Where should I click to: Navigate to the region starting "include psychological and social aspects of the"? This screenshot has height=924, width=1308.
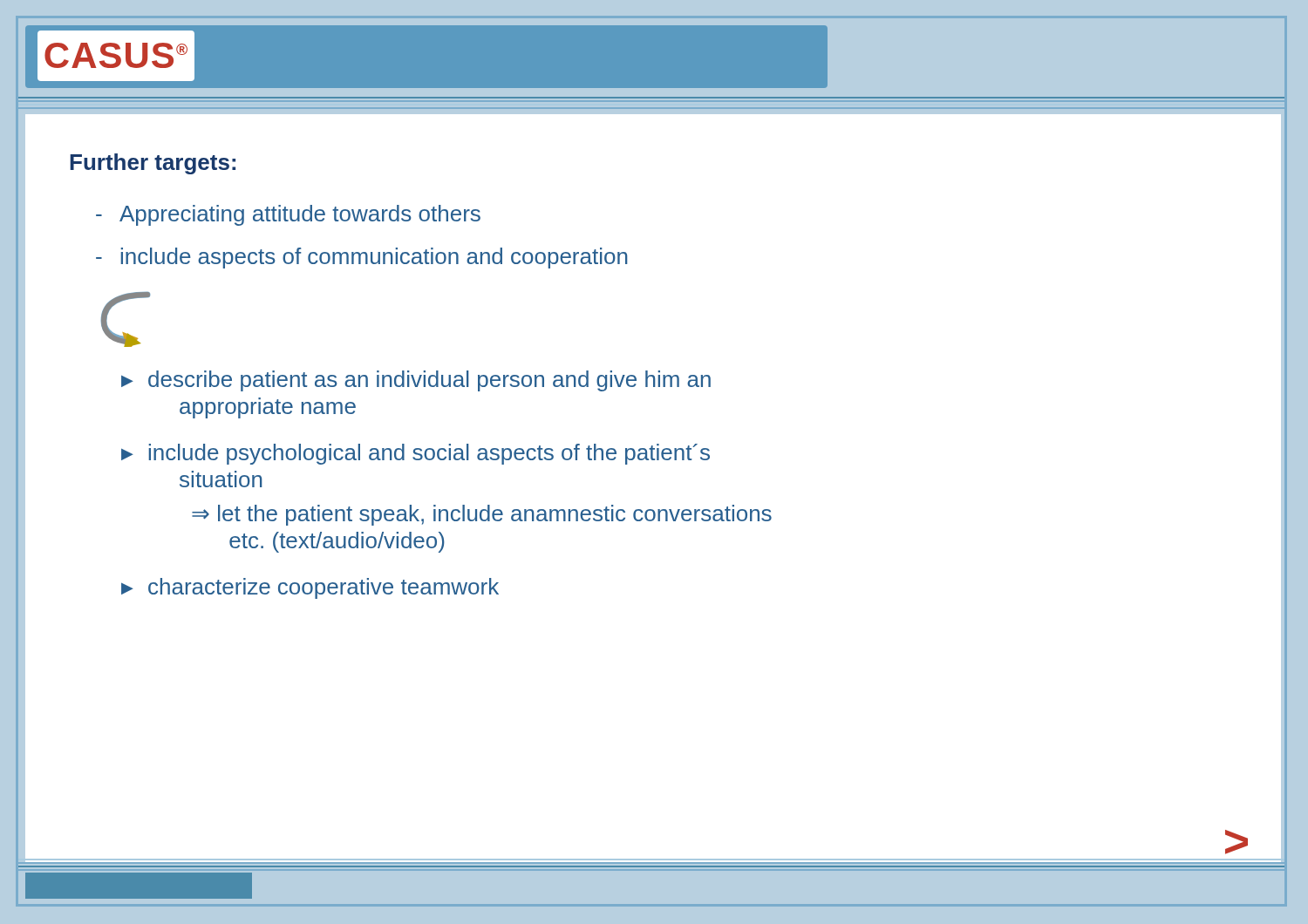pyautogui.click(x=692, y=497)
